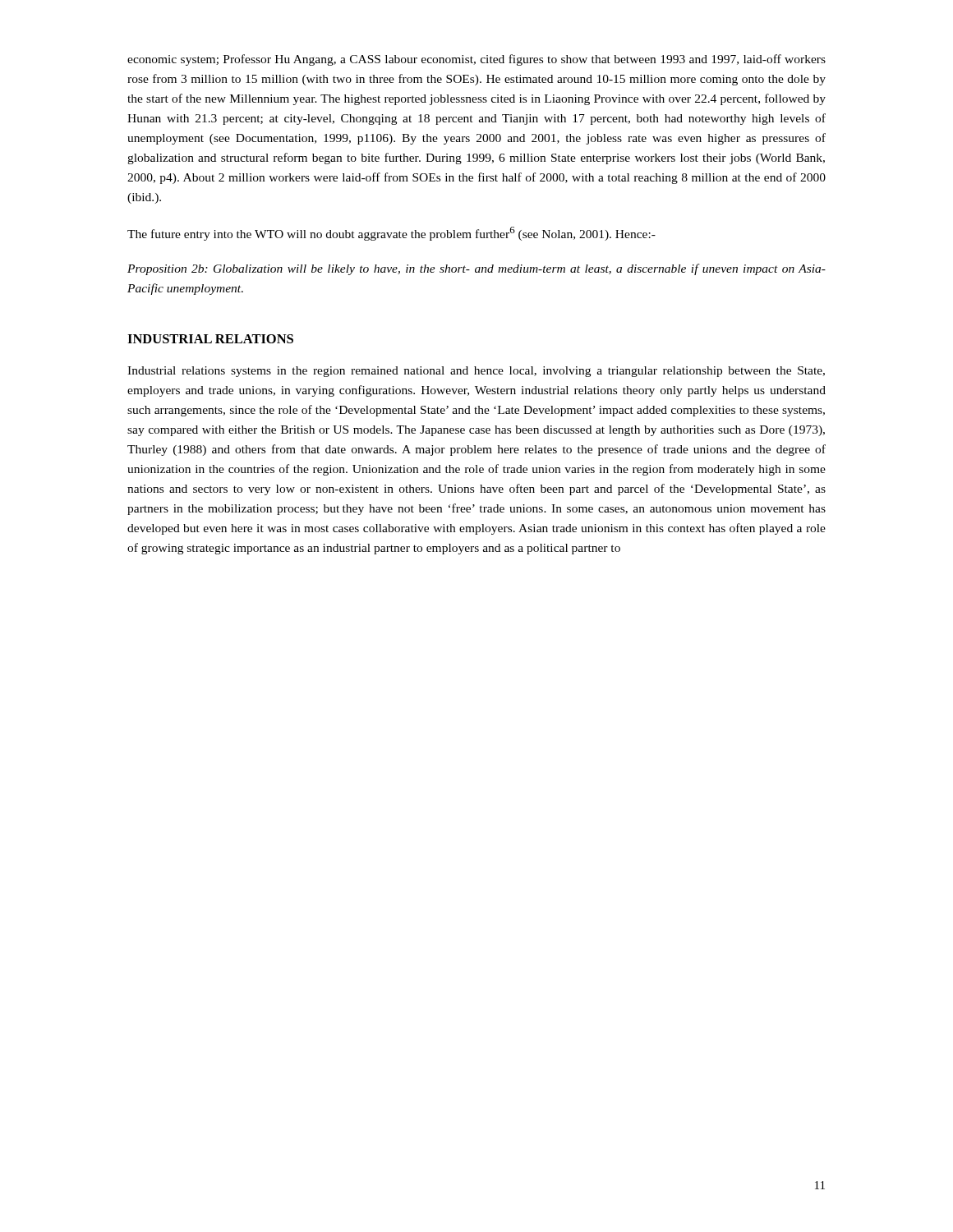This screenshot has height=1232, width=953.
Task: Click on the region starting "Proposition 2b: Globalization will be likely to have,"
Action: (476, 278)
